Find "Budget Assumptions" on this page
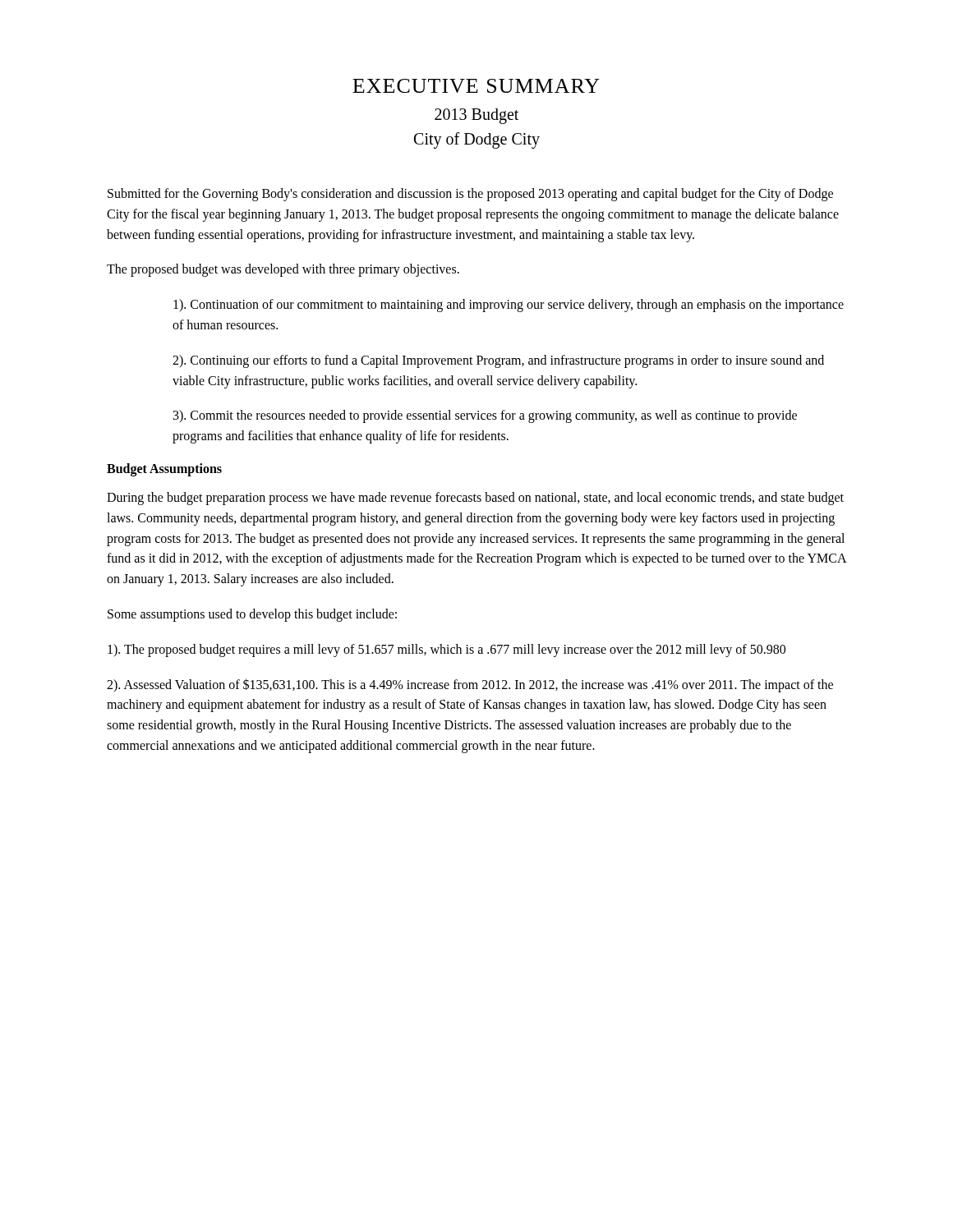The width and height of the screenshot is (953, 1232). [x=164, y=469]
